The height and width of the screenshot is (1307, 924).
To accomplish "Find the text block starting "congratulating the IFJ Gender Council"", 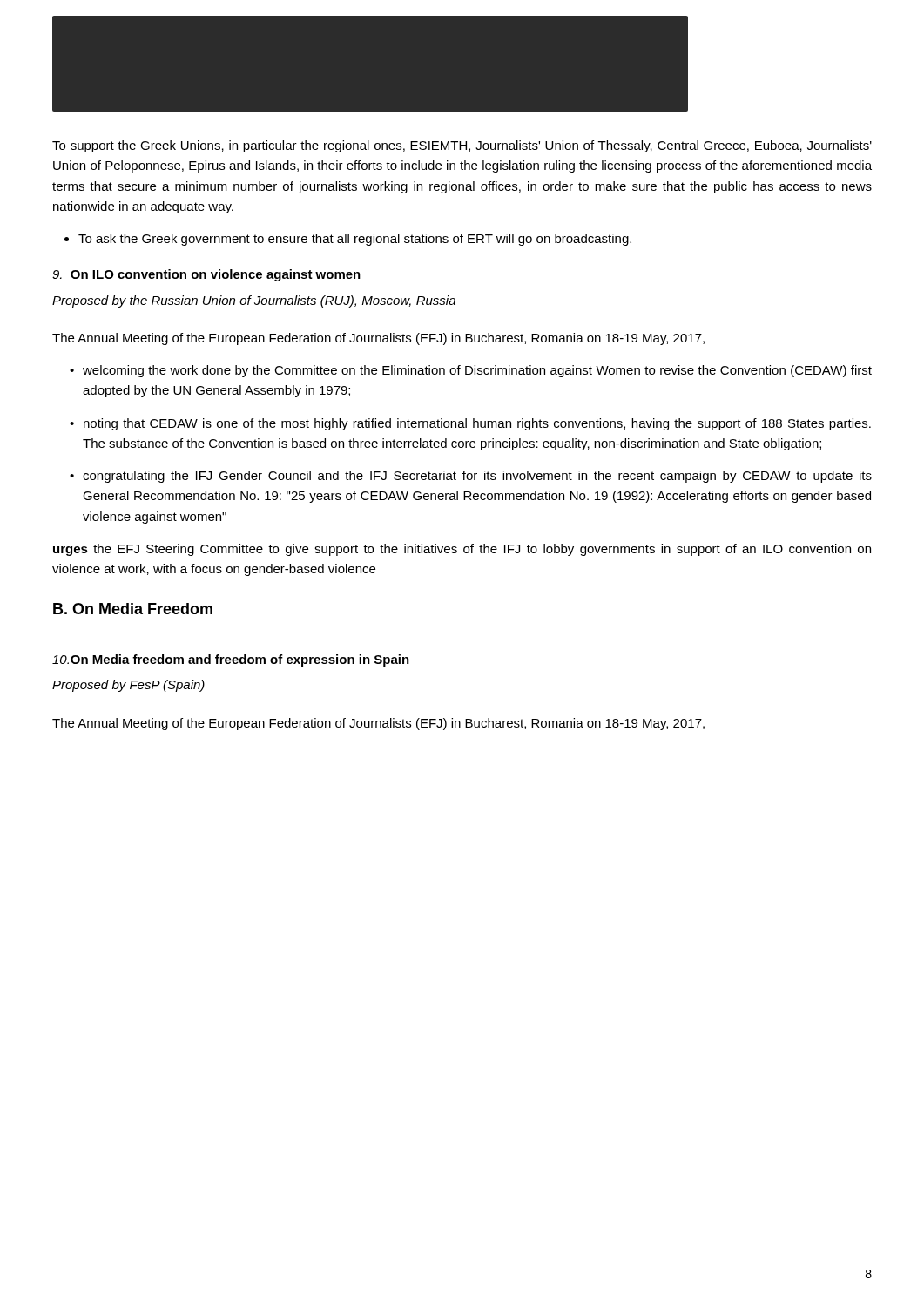I will pos(462,496).
